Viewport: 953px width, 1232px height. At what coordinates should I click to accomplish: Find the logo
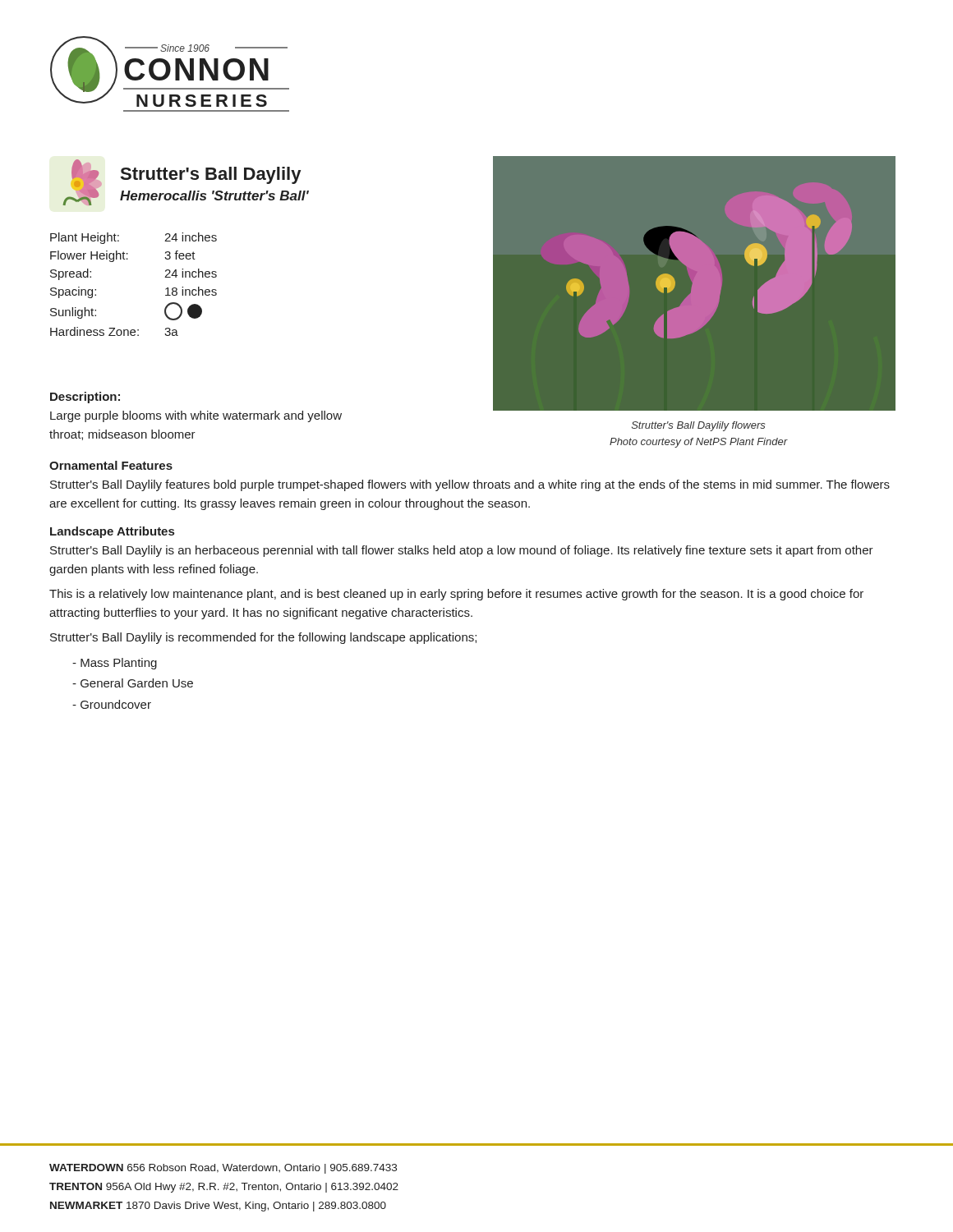pyautogui.click(x=181, y=71)
